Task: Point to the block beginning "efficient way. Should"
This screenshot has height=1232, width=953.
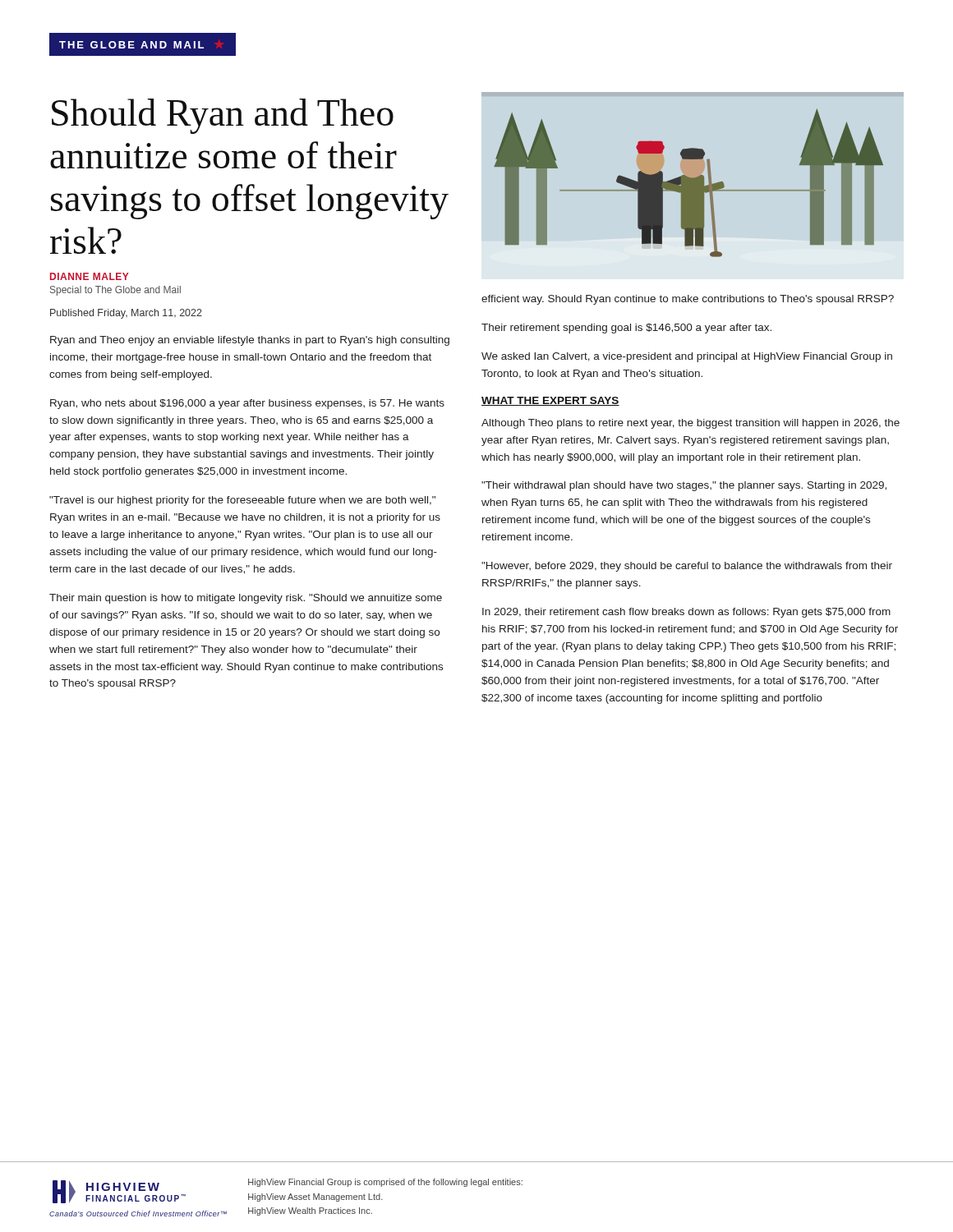Action: click(693, 299)
